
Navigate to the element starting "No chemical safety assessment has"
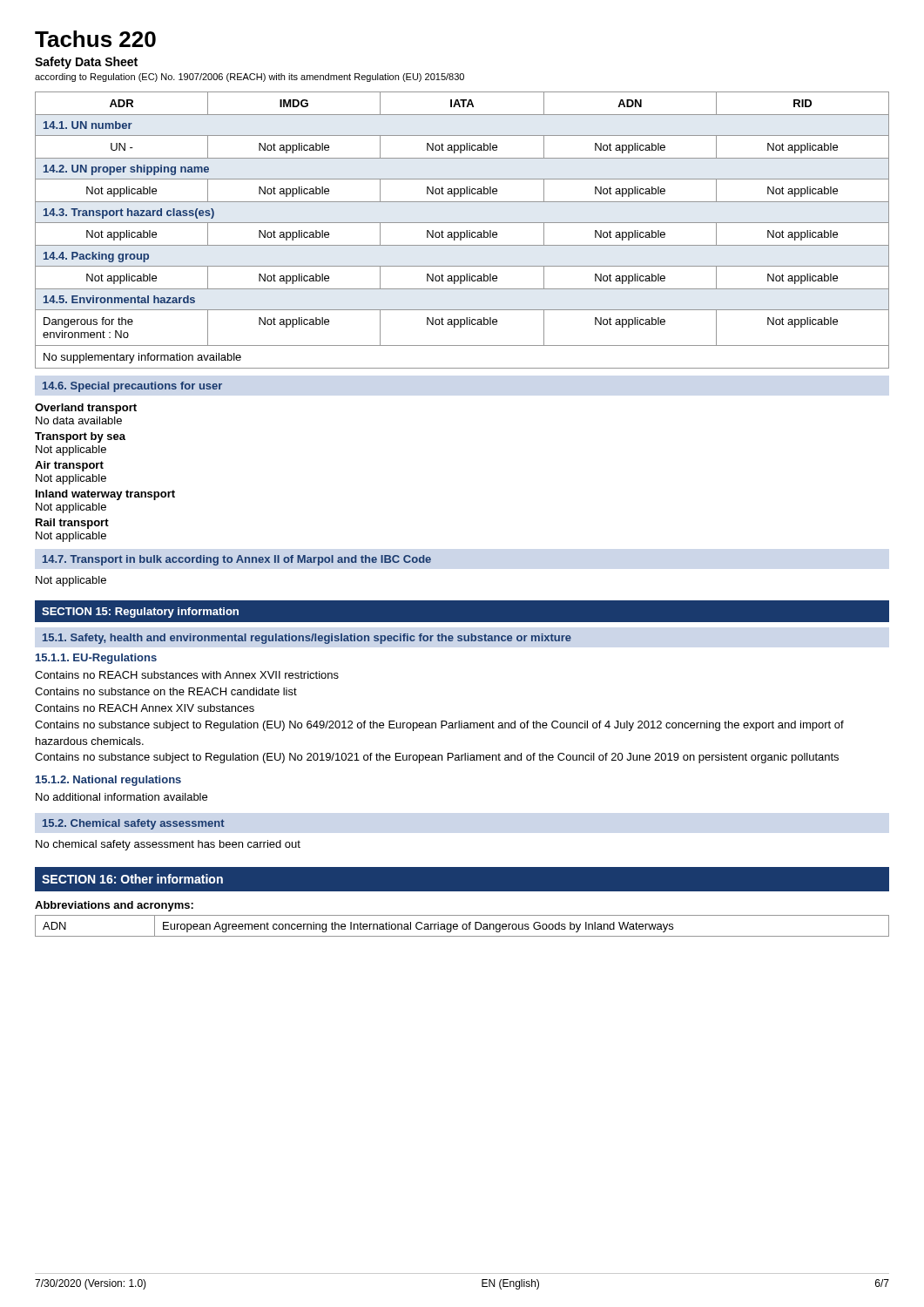(168, 844)
